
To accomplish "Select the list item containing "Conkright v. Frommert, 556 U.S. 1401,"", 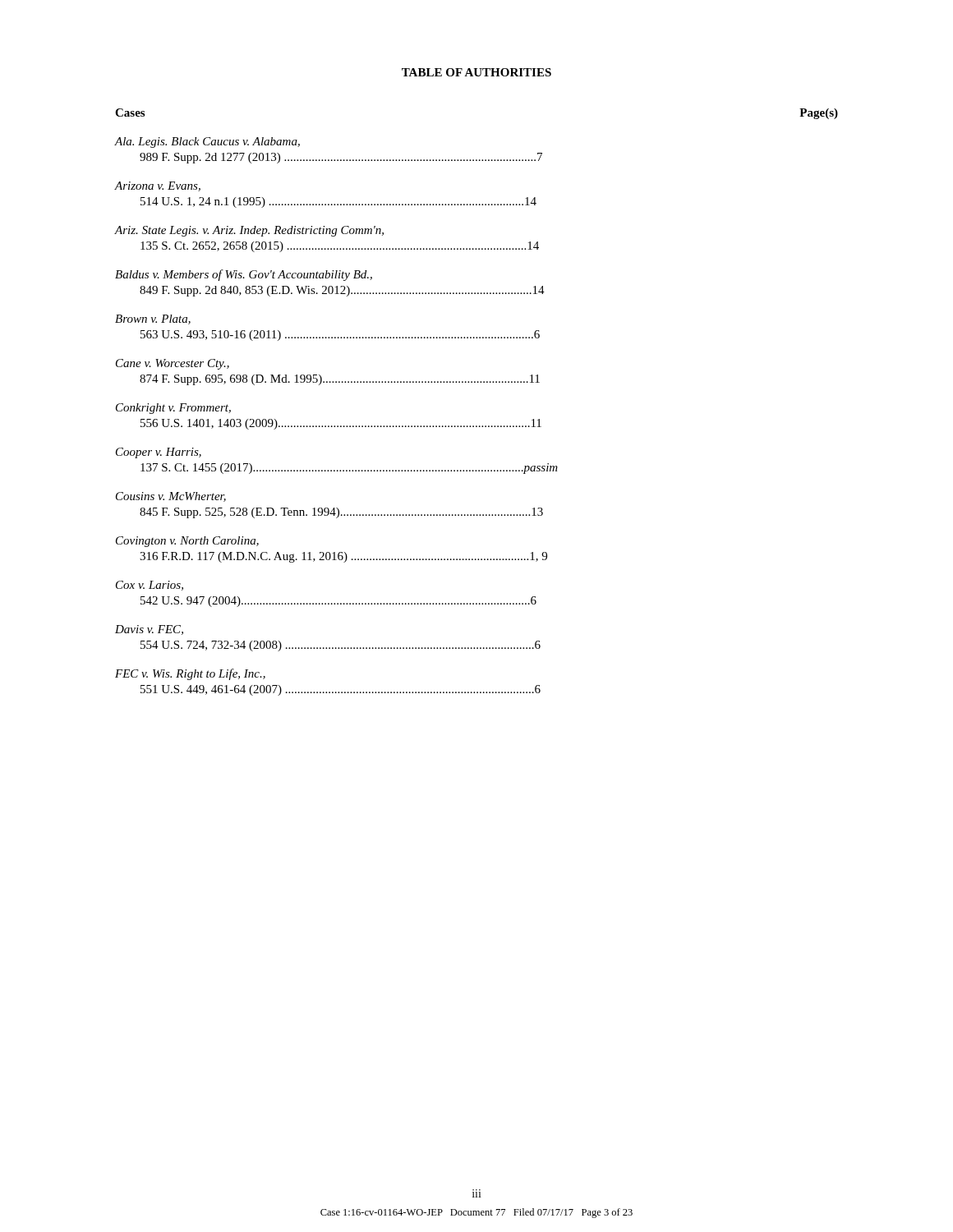I will pyautogui.click(x=476, y=416).
